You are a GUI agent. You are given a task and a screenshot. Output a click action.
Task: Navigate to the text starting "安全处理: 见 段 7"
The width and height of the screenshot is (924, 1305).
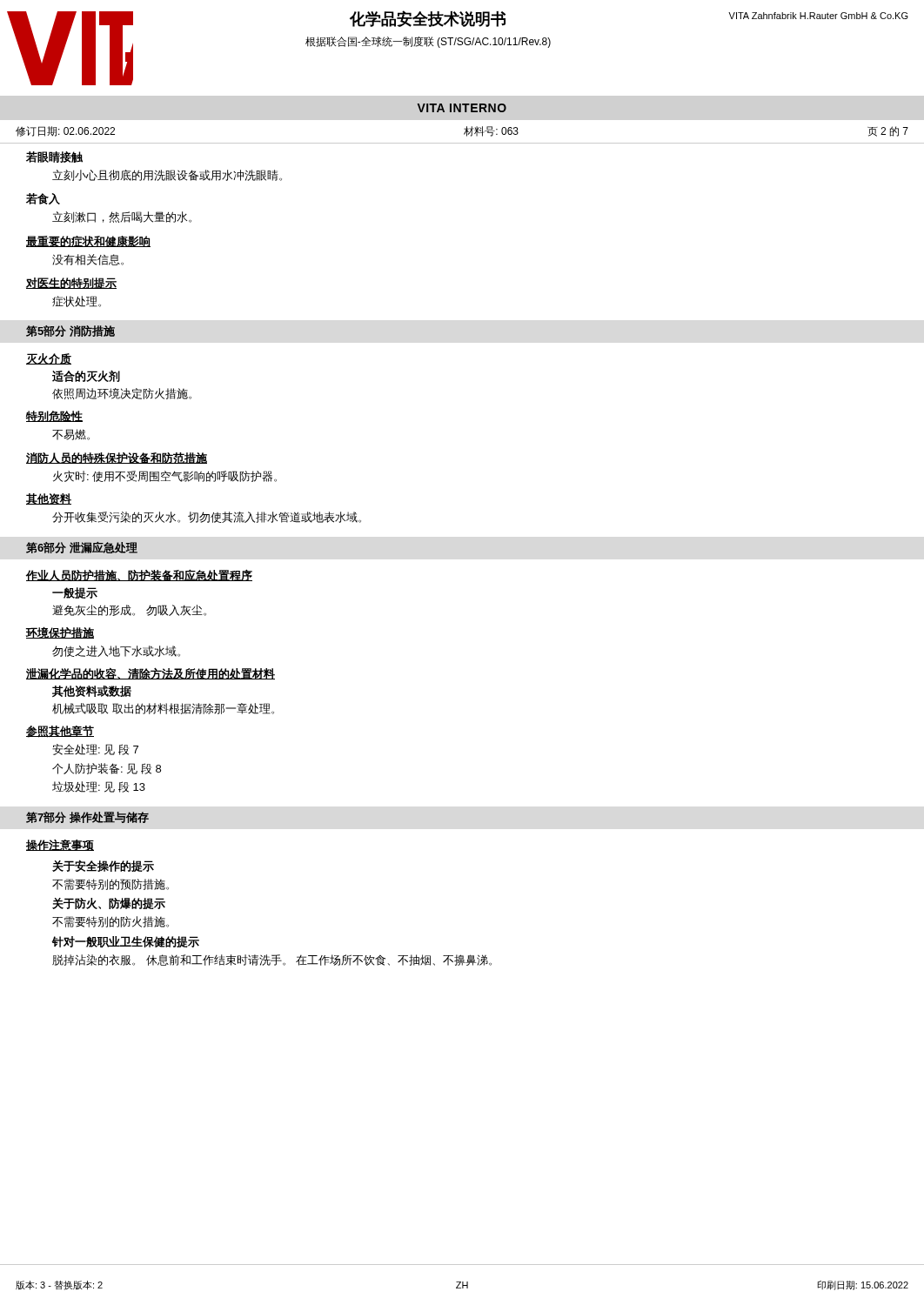pyautogui.click(x=96, y=749)
